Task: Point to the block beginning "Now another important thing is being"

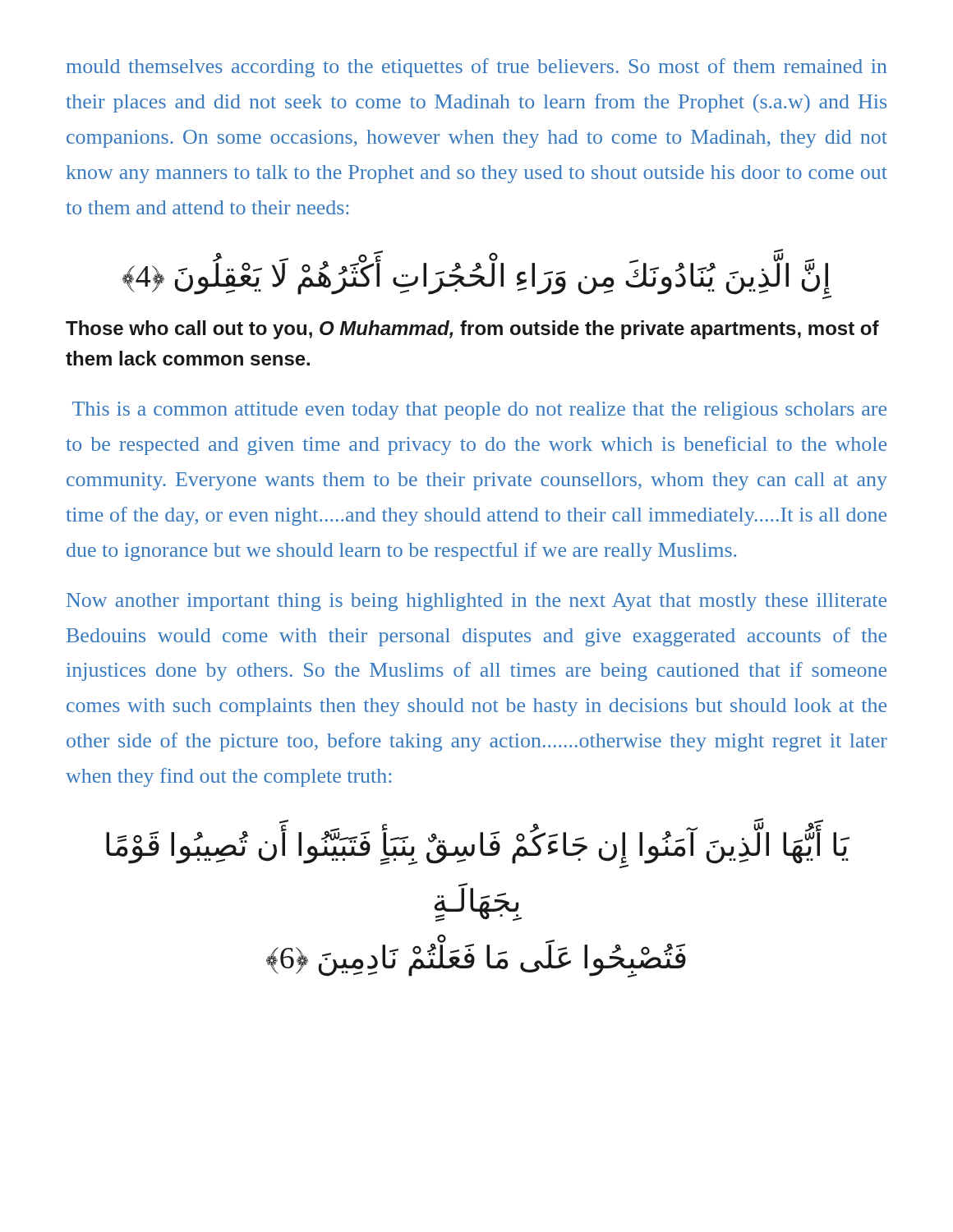Action: click(476, 602)
